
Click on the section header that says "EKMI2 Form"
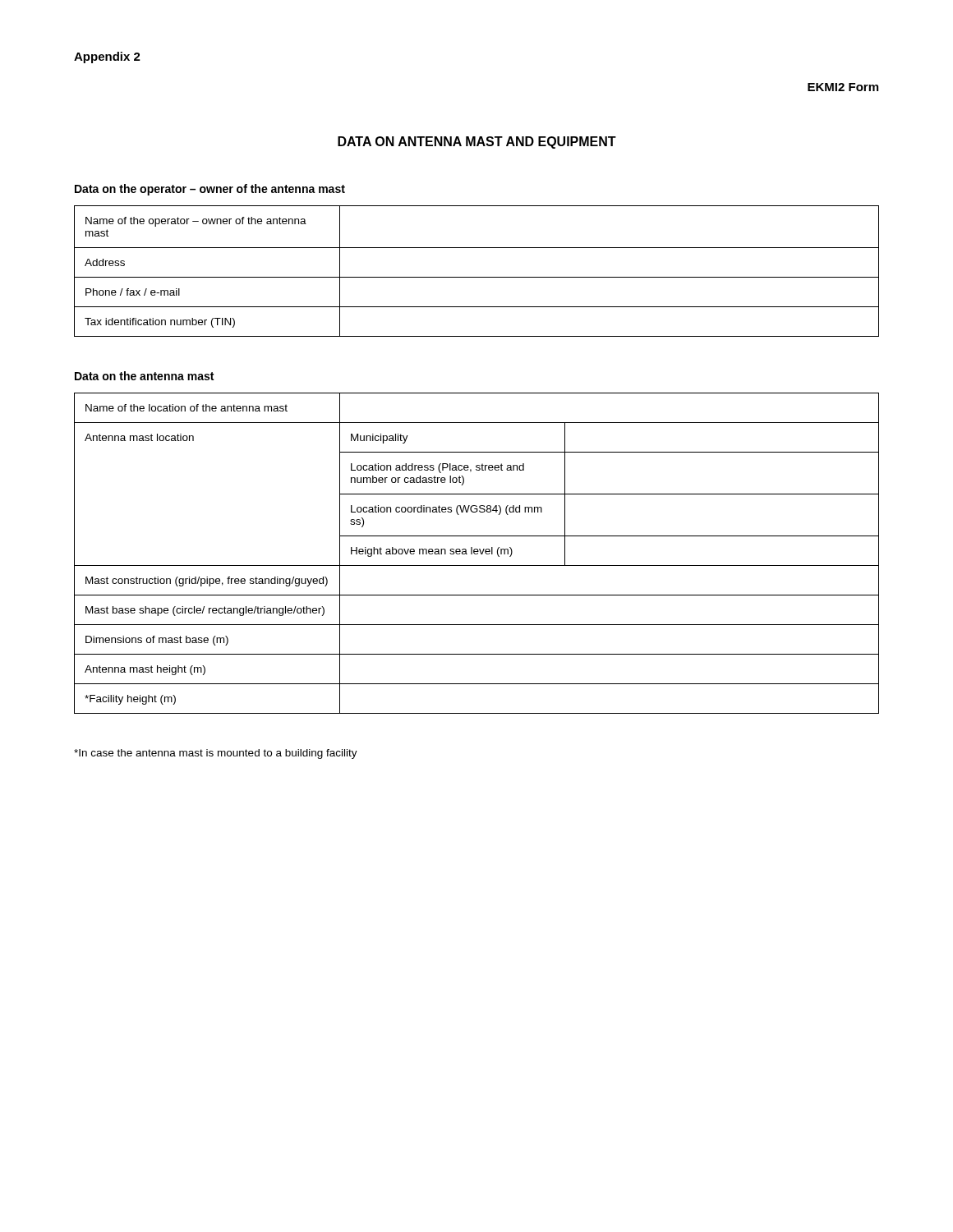[x=843, y=87]
